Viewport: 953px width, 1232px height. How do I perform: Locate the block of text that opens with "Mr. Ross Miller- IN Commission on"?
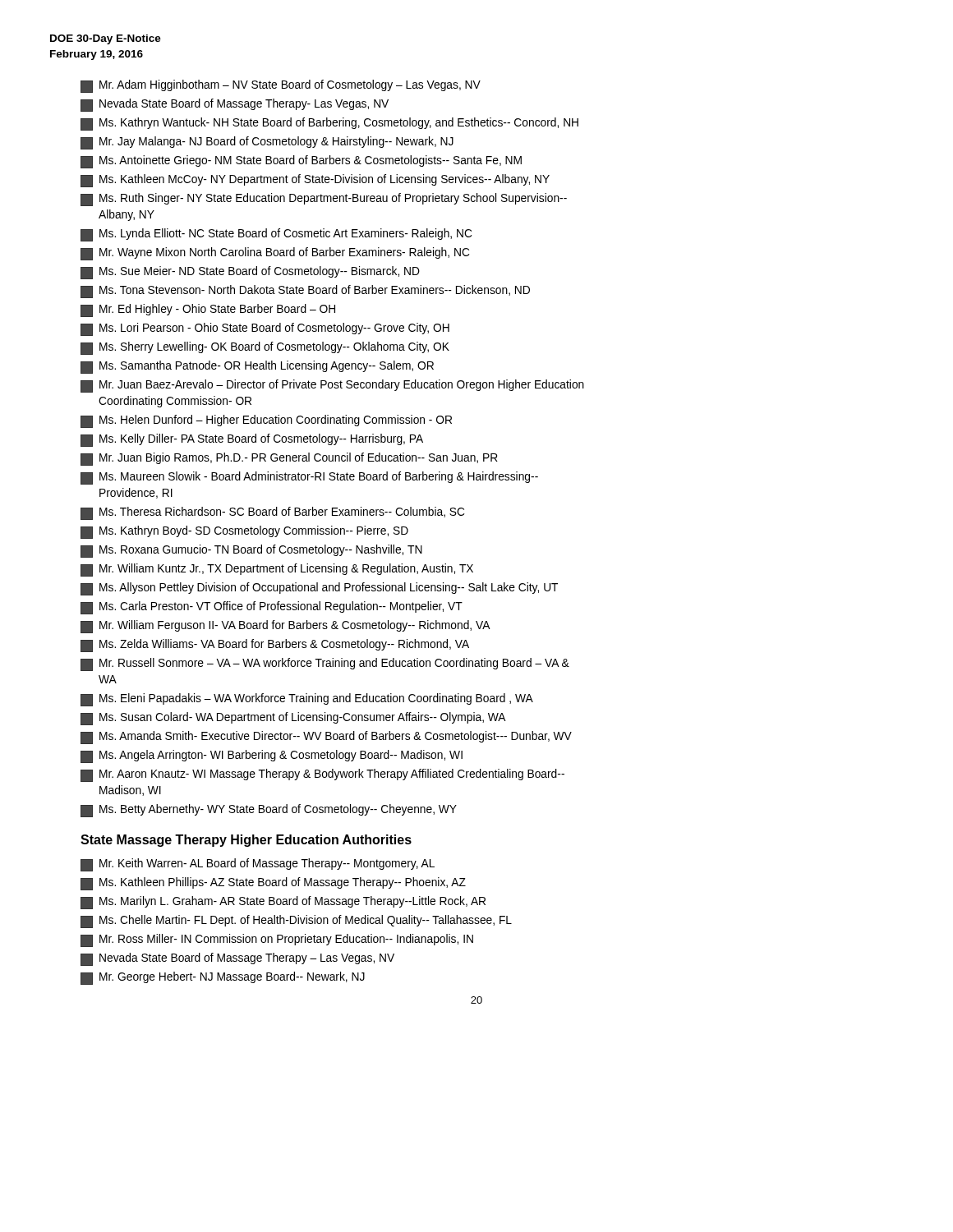pyautogui.click(x=286, y=939)
